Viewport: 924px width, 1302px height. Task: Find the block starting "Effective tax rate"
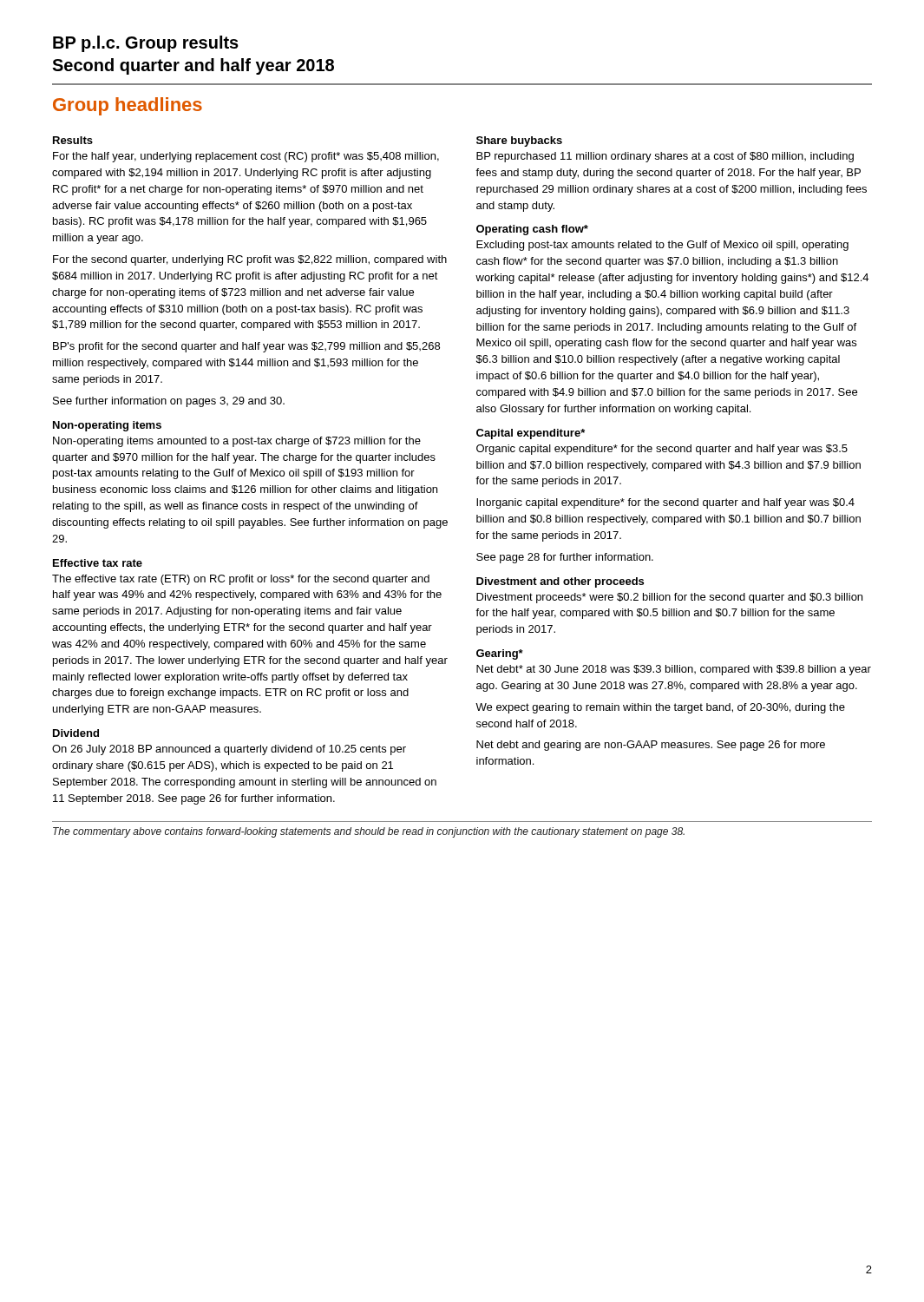[x=97, y=562]
